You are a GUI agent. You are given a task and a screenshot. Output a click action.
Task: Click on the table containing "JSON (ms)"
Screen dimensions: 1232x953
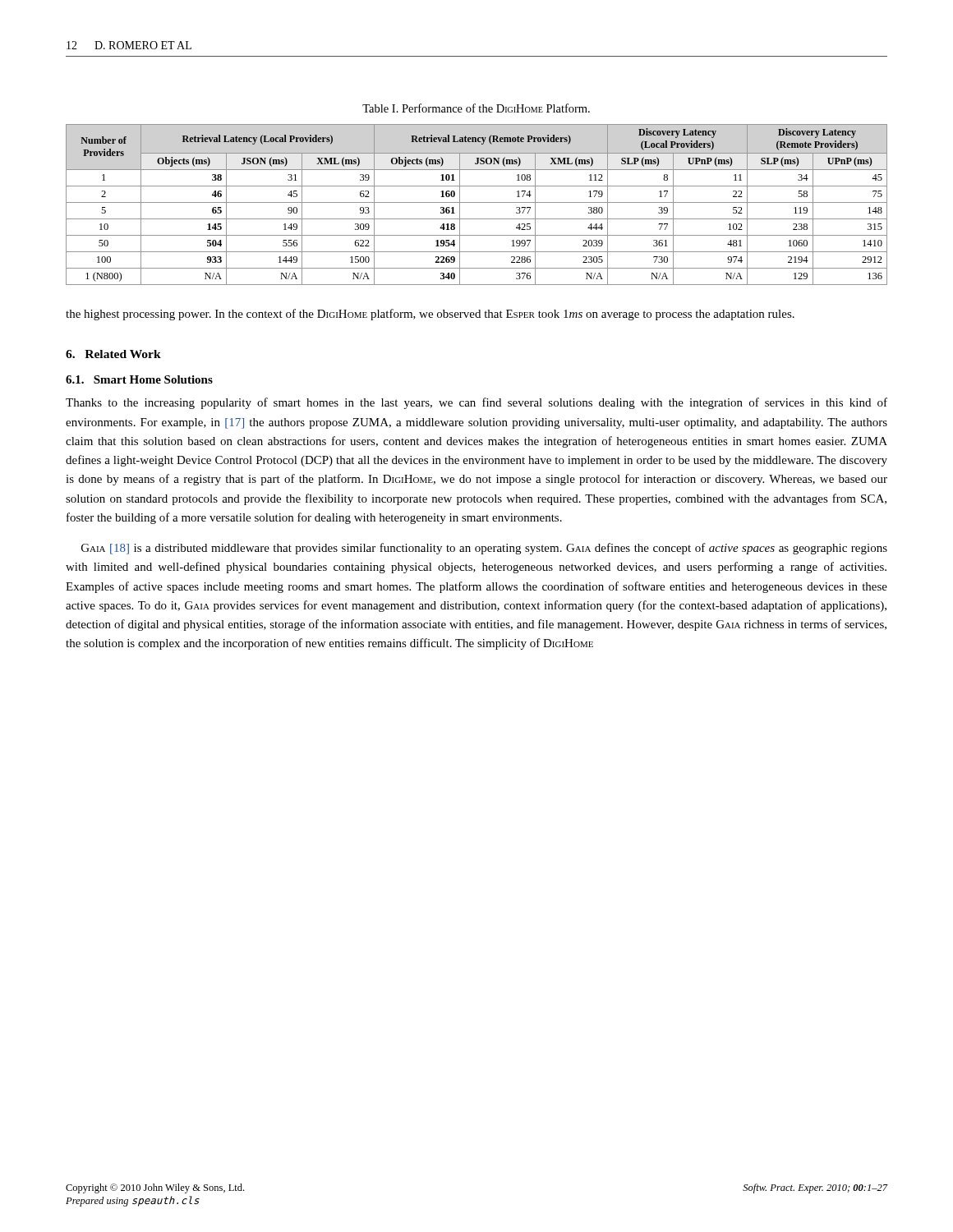coord(476,205)
